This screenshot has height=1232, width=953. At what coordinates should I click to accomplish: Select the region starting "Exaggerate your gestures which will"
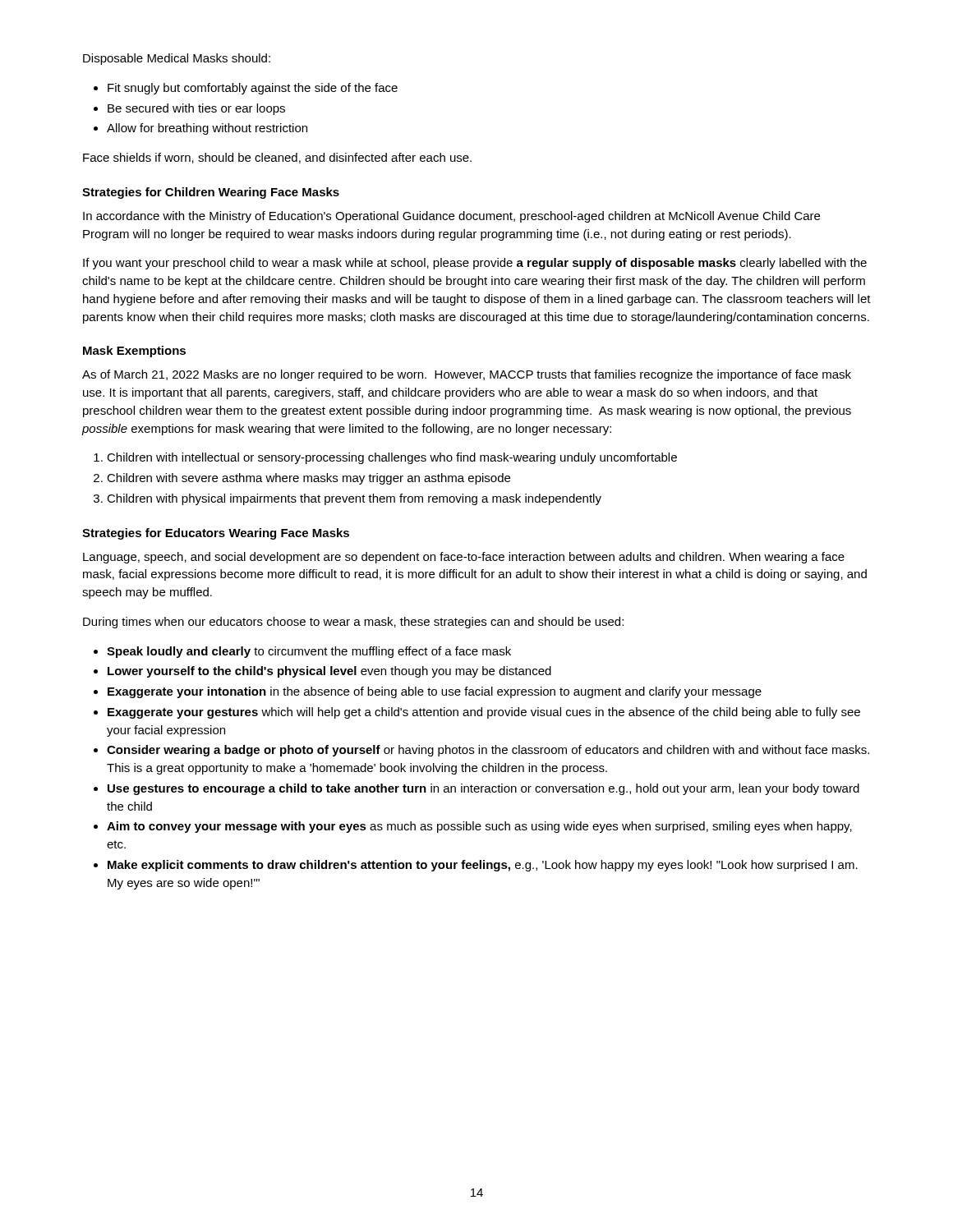[484, 720]
